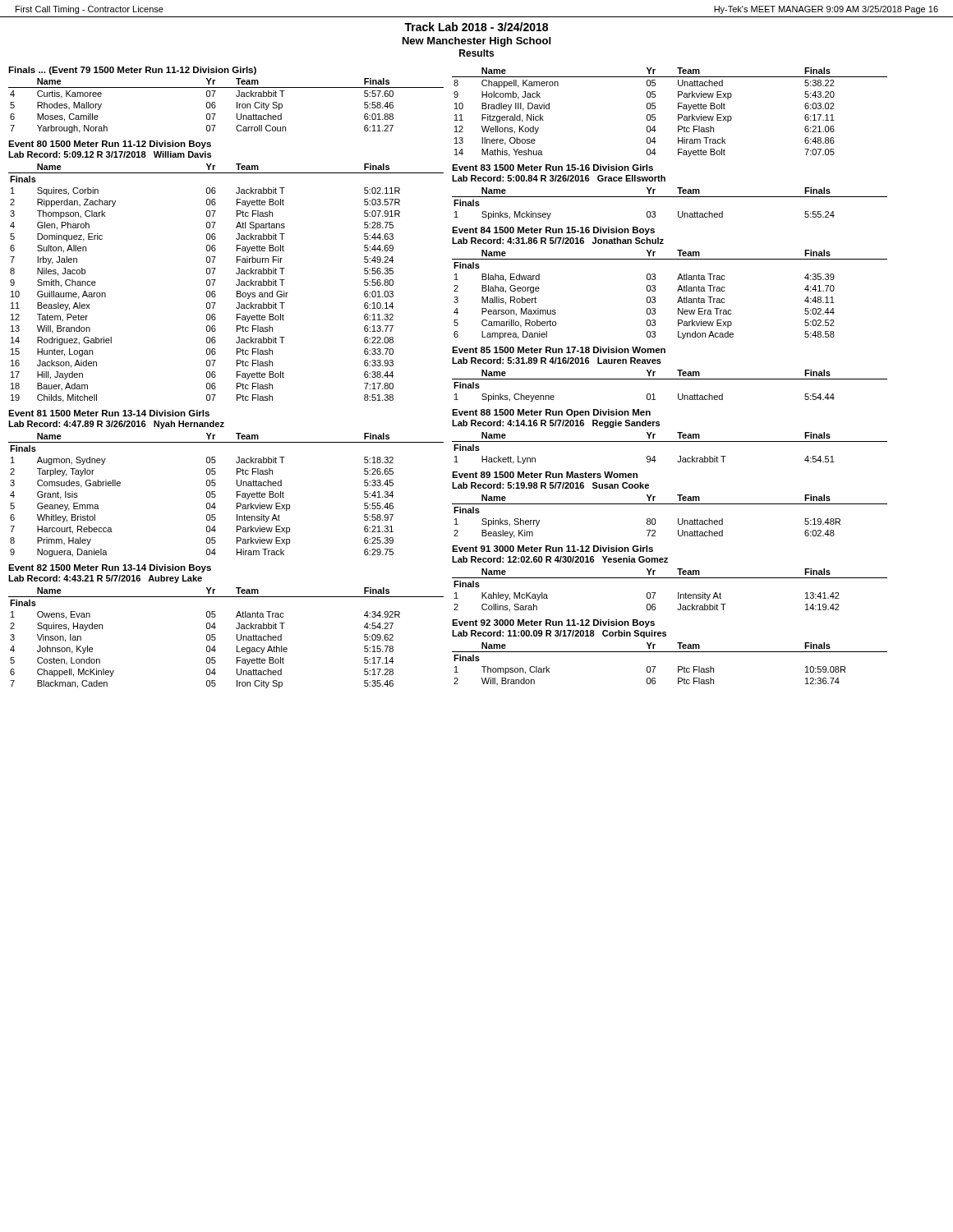953x1232 pixels.
Task: Locate the text starting "Lab Record: 4:43.21 R 5/7/2016 Aubrey Lake"
Action: [105, 578]
